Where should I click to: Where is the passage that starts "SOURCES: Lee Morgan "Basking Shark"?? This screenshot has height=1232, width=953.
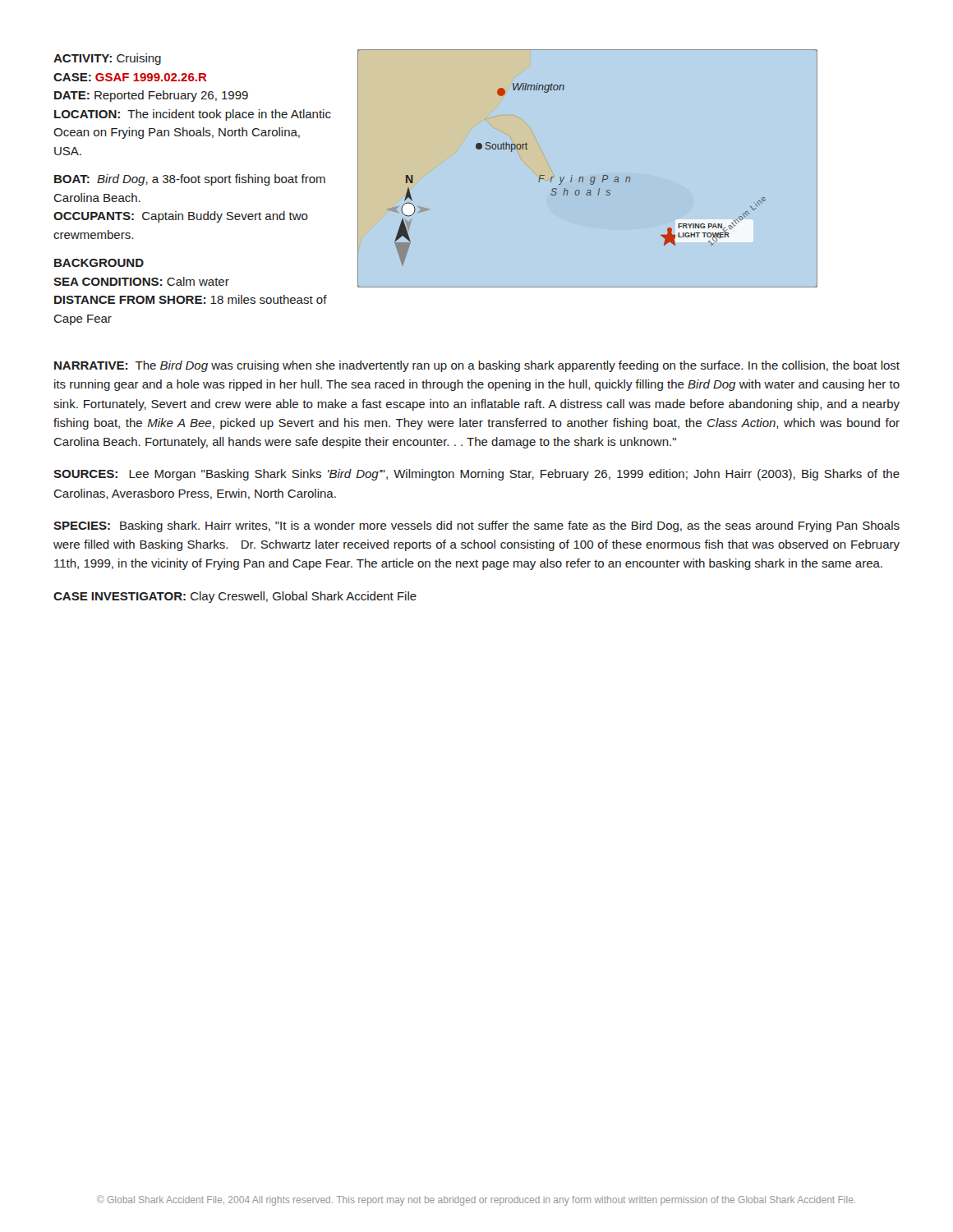pos(476,483)
